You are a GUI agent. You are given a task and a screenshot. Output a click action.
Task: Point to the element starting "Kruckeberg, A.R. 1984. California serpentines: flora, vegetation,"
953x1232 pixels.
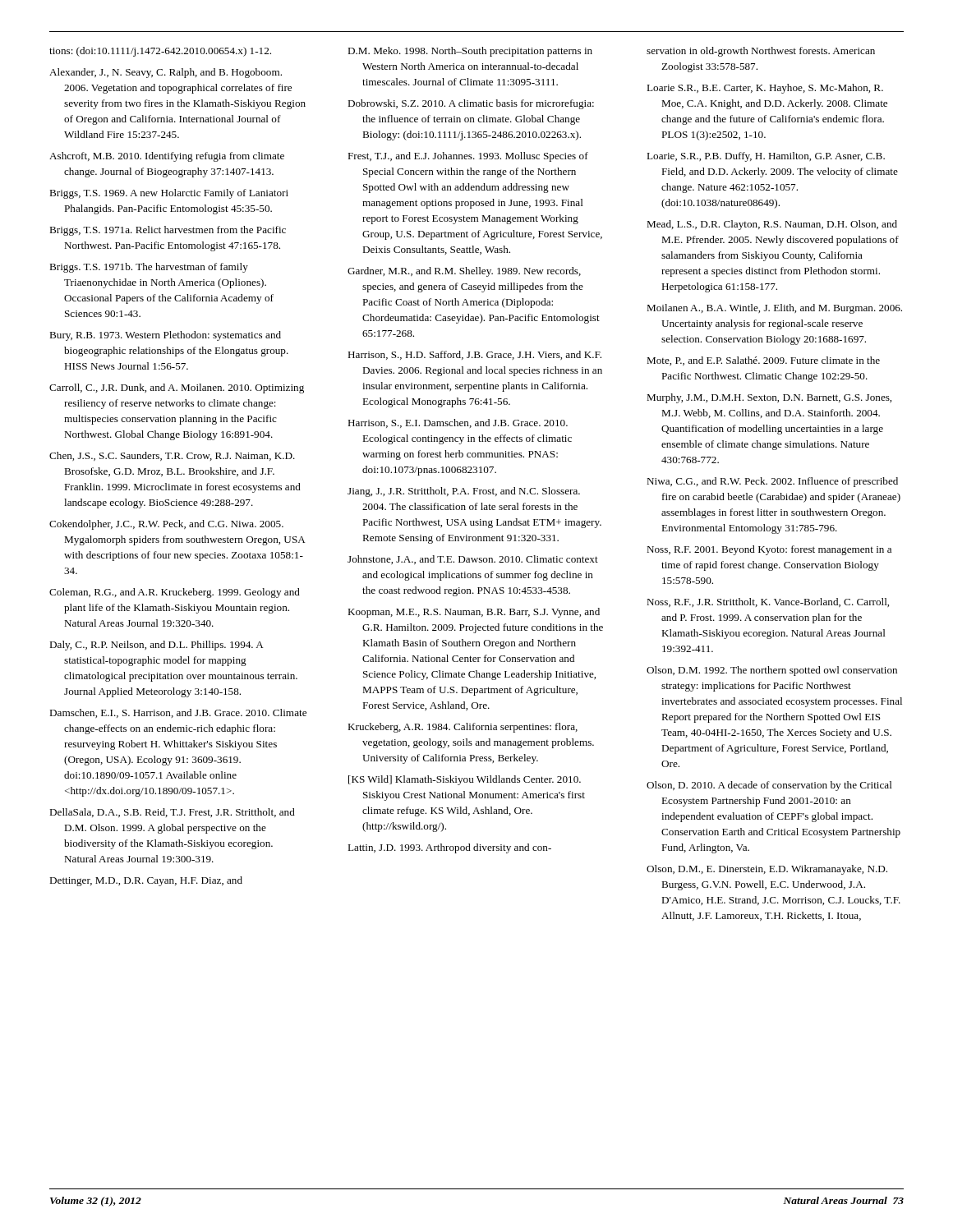[471, 742]
